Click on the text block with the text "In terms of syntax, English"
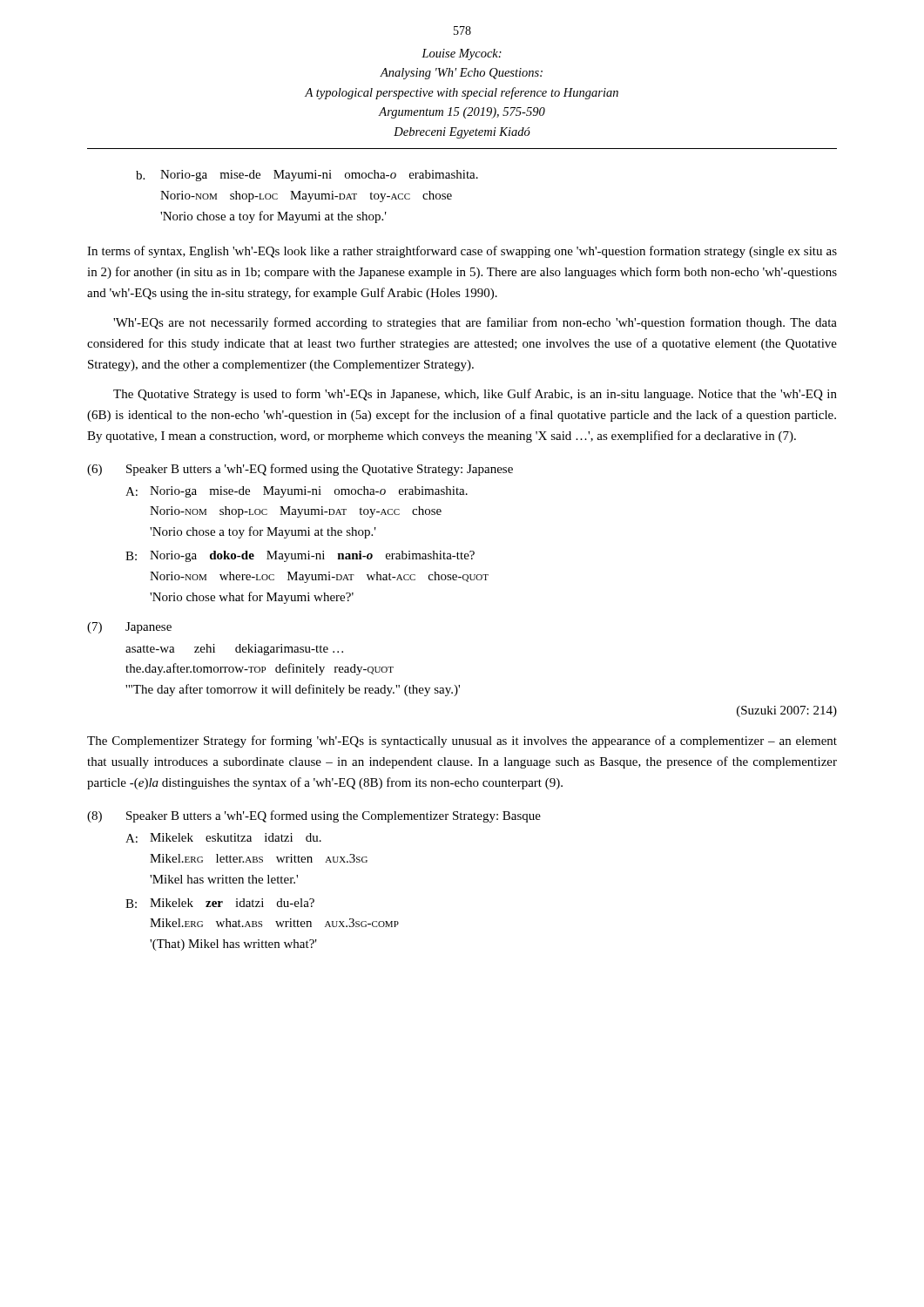 point(462,272)
